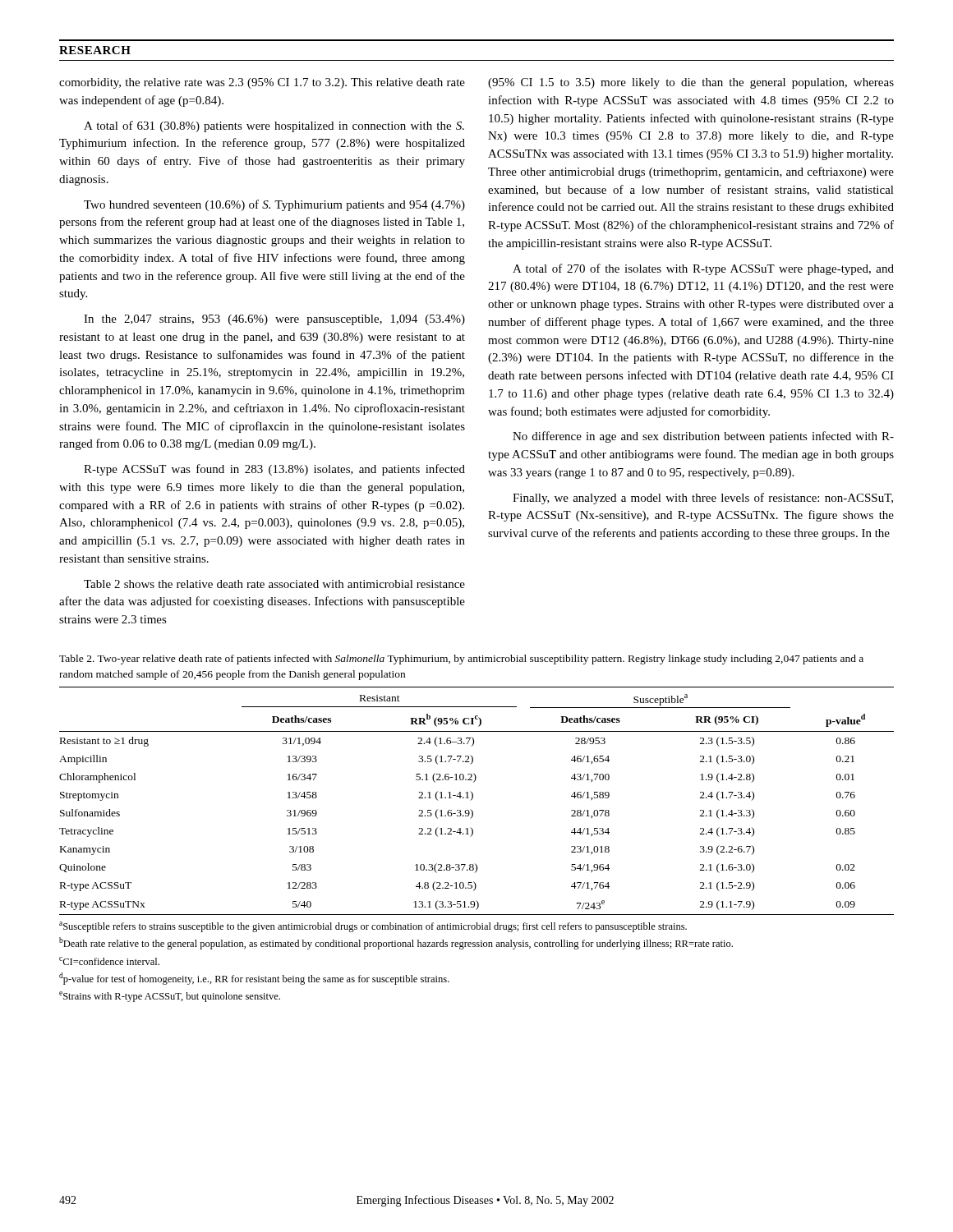Where is the passage that starts "comorbidity, the relative rate was 2.3 (95% CI"?
This screenshot has width=953, height=1232.
pyautogui.click(x=262, y=351)
